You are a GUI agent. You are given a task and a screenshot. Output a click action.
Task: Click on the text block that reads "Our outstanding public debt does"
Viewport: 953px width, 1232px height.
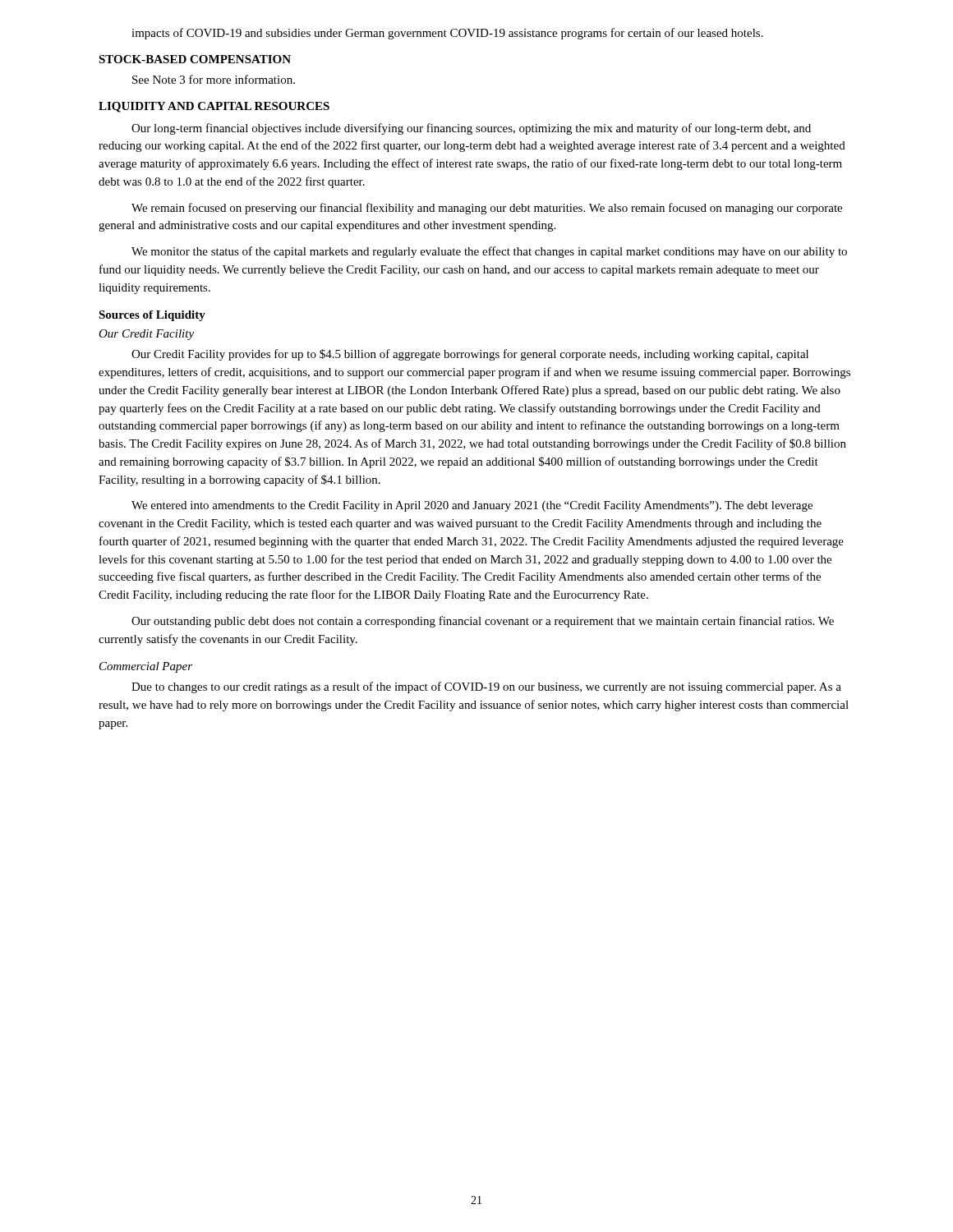click(x=466, y=630)
